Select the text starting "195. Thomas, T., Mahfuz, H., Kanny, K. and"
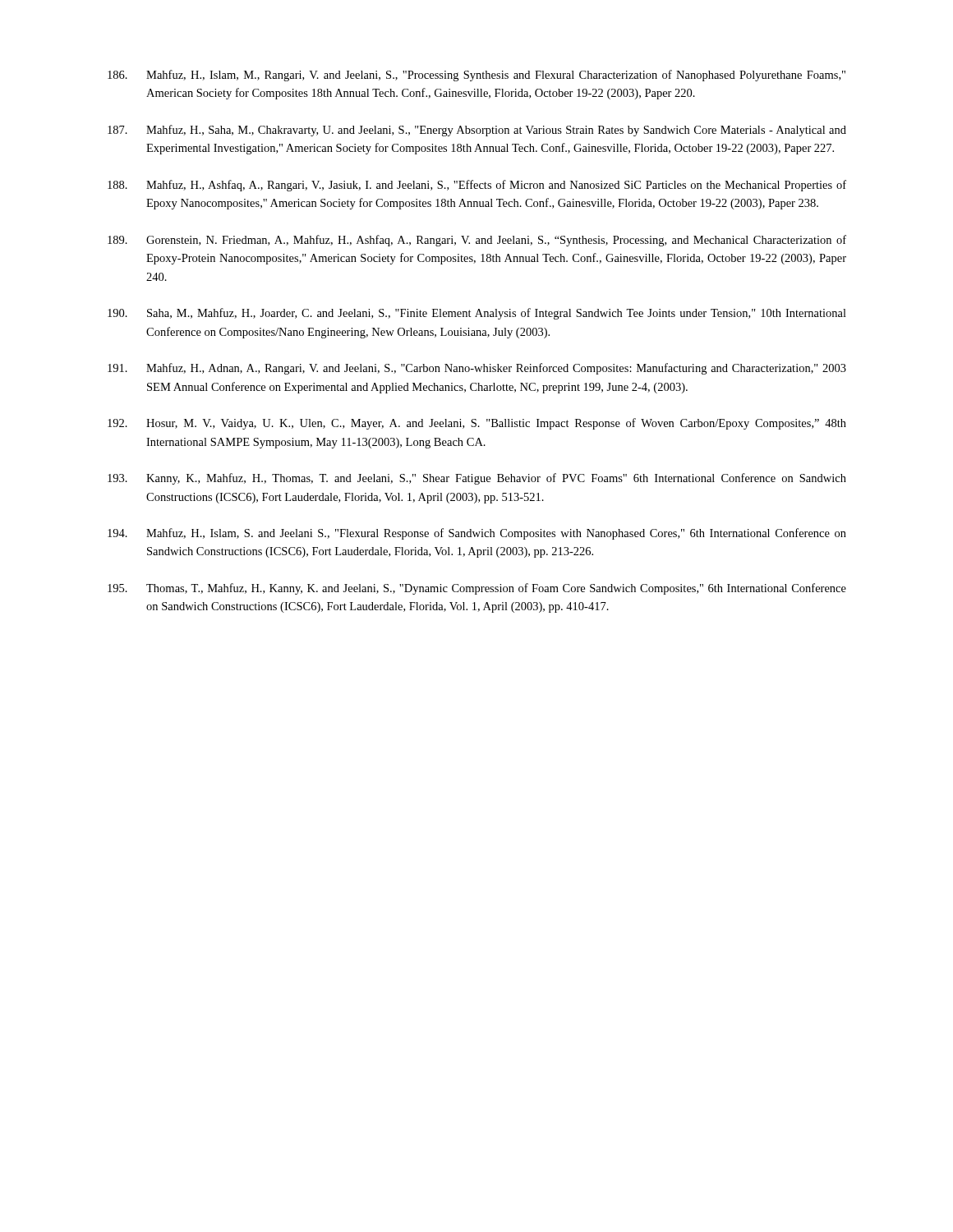 (476, 597)
